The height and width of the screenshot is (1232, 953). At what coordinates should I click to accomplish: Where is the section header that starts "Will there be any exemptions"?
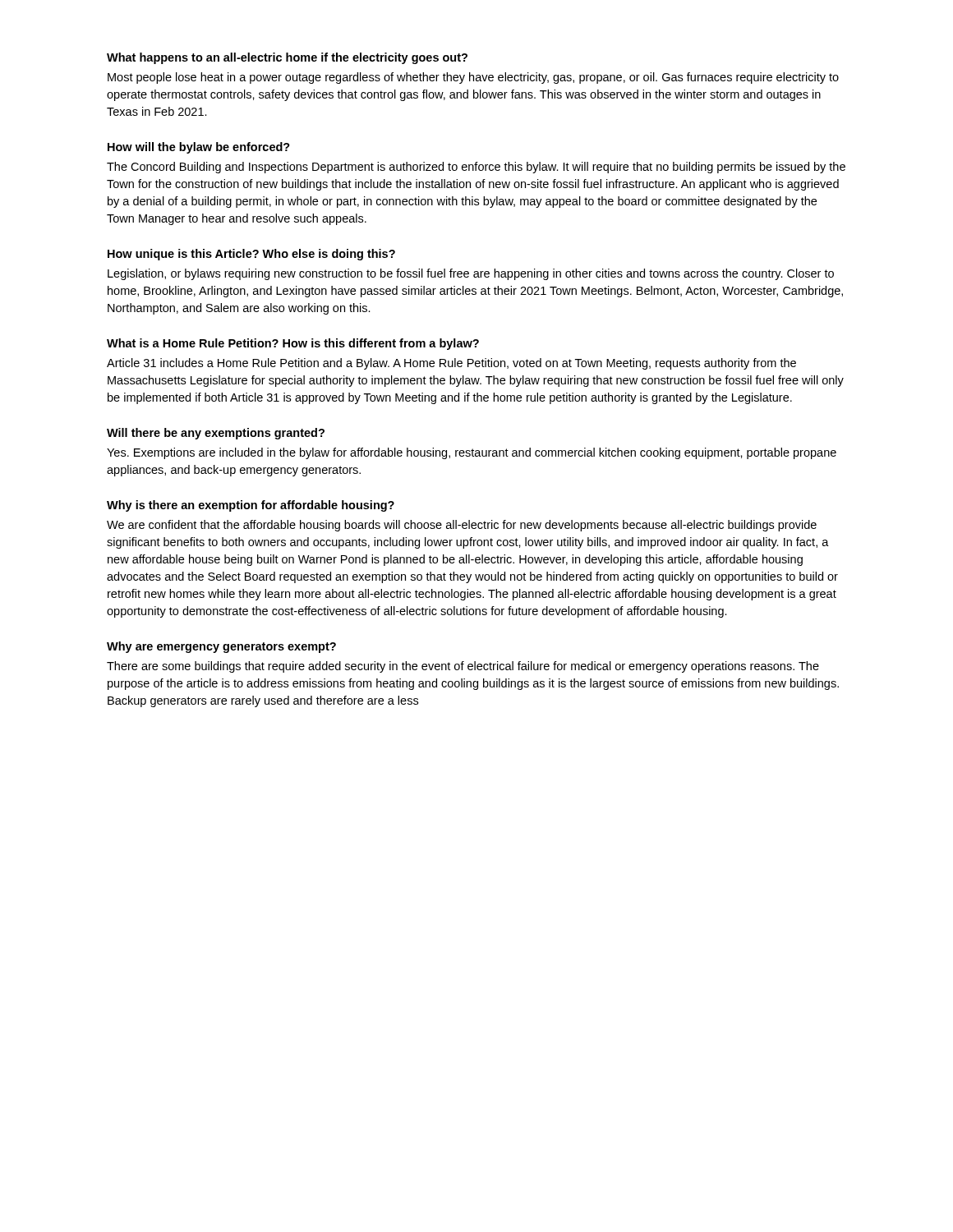click(216, 433)
